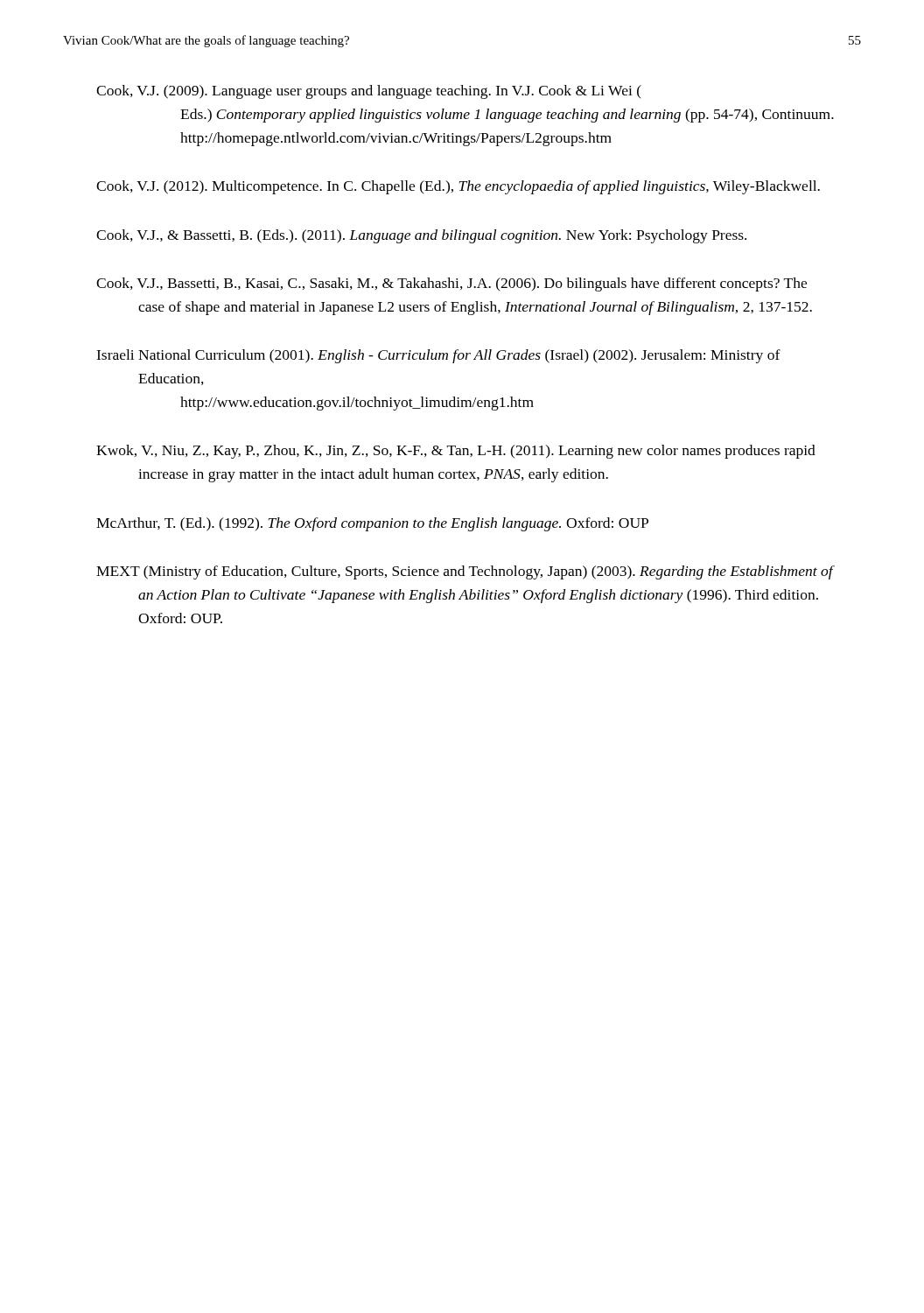This screenshot has width=924, height=1313.
Task: Click the passage that begins "McArthur, T. (Ed.). (1992). The"
Action: (373, 522)
